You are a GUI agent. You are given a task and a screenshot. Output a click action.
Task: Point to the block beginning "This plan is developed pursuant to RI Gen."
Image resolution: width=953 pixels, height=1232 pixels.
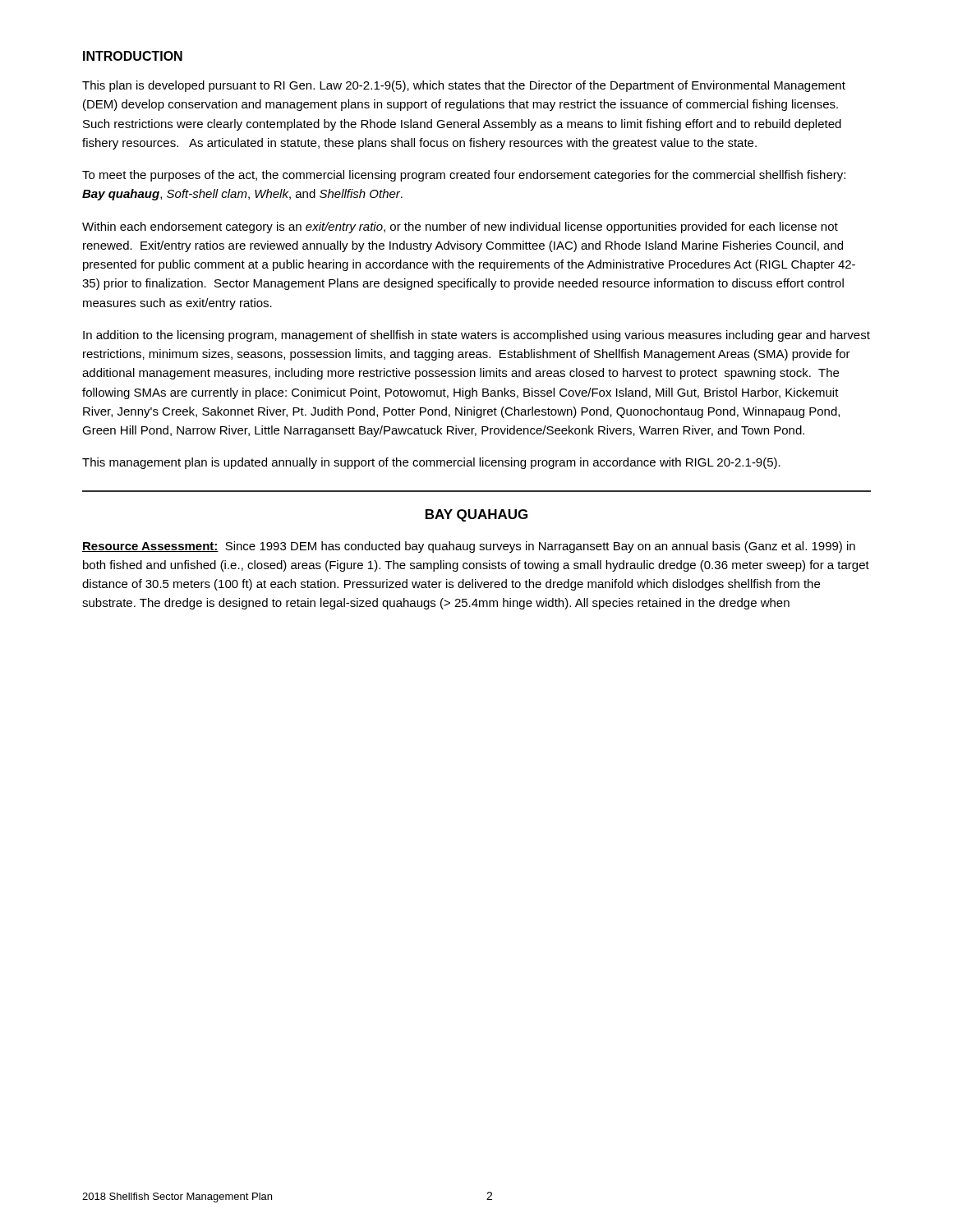click(x=464, y=114)
